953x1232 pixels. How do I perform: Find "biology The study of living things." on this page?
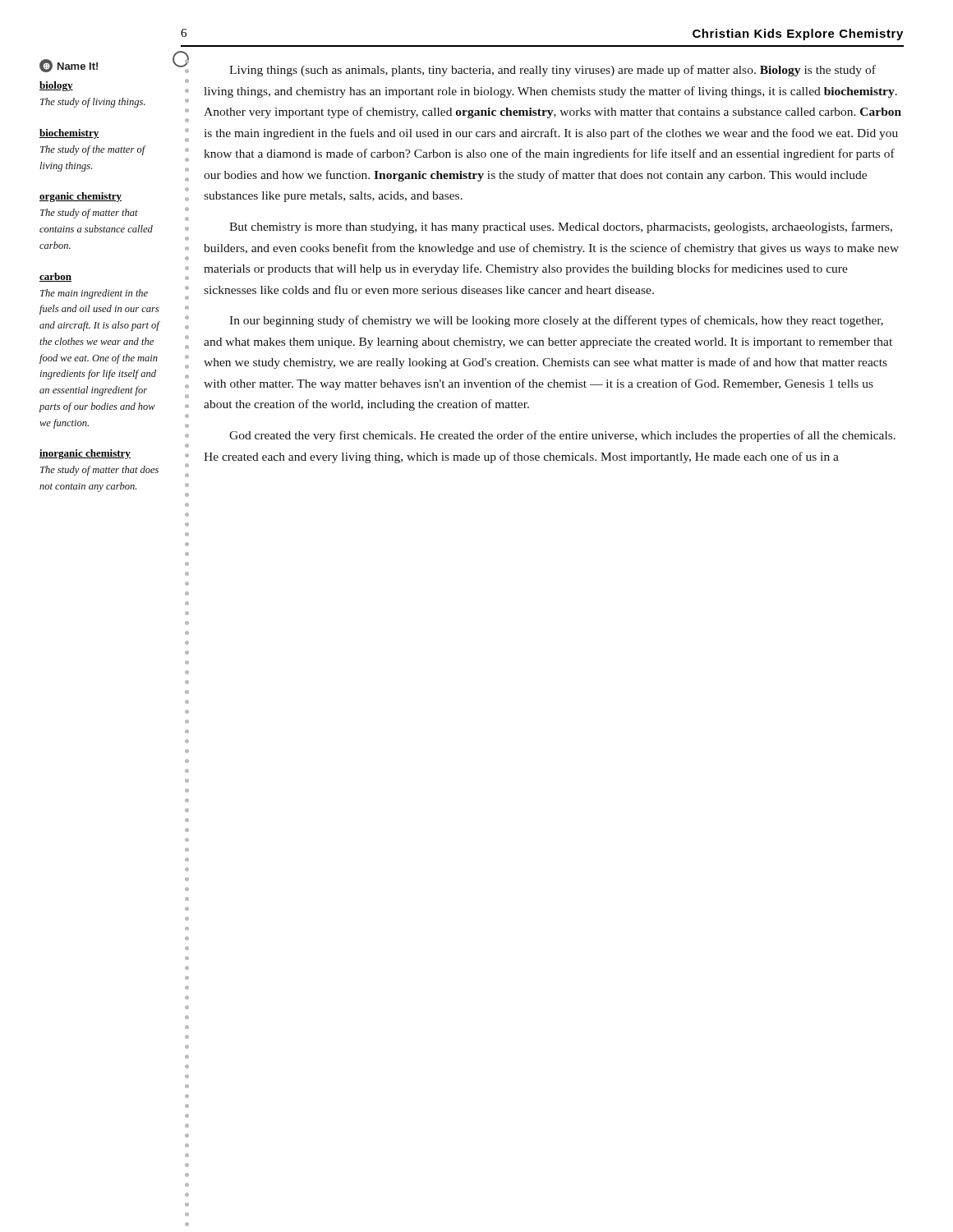point(103,93)
